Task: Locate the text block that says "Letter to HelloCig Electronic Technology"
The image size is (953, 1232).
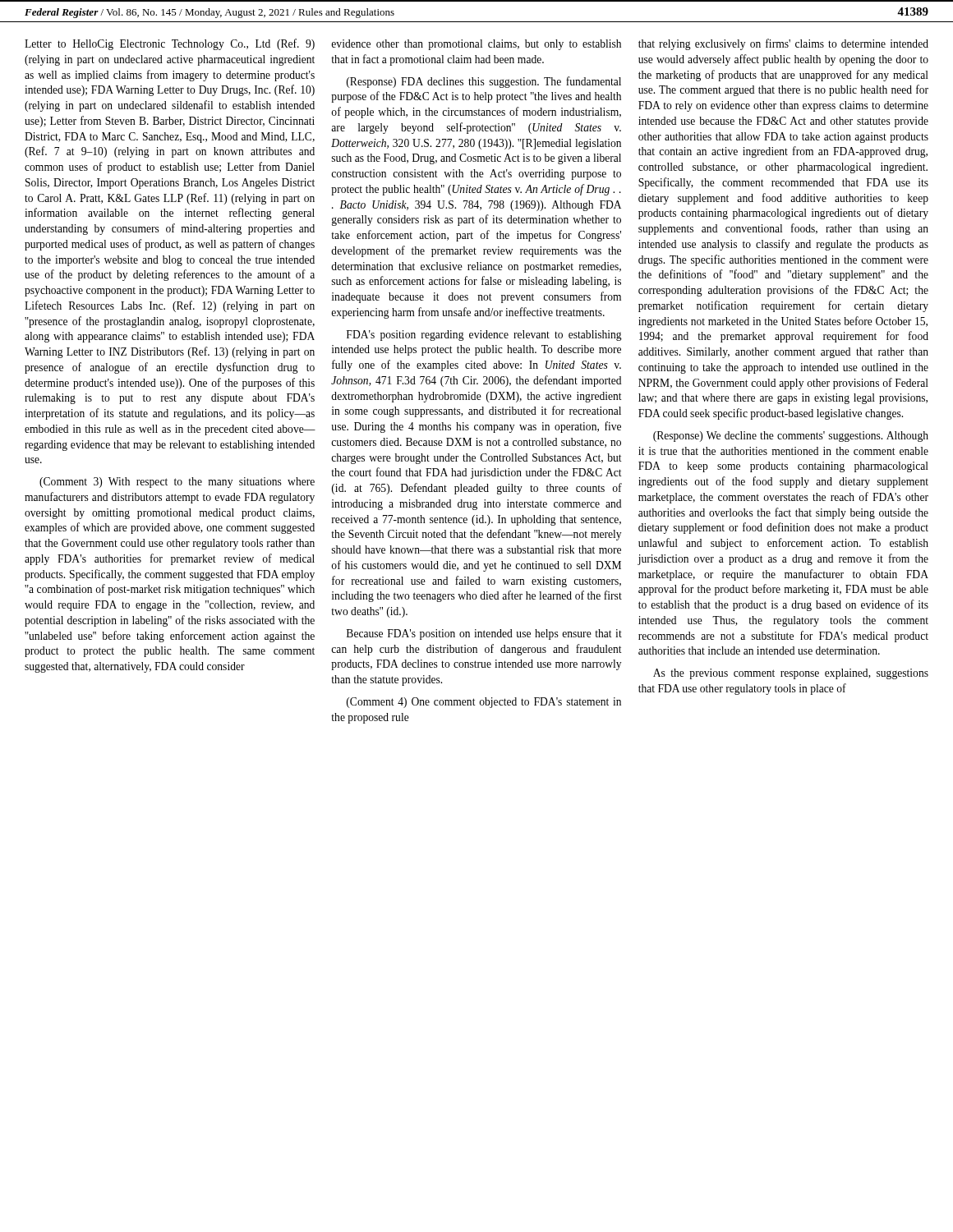Action: [170, 253]
